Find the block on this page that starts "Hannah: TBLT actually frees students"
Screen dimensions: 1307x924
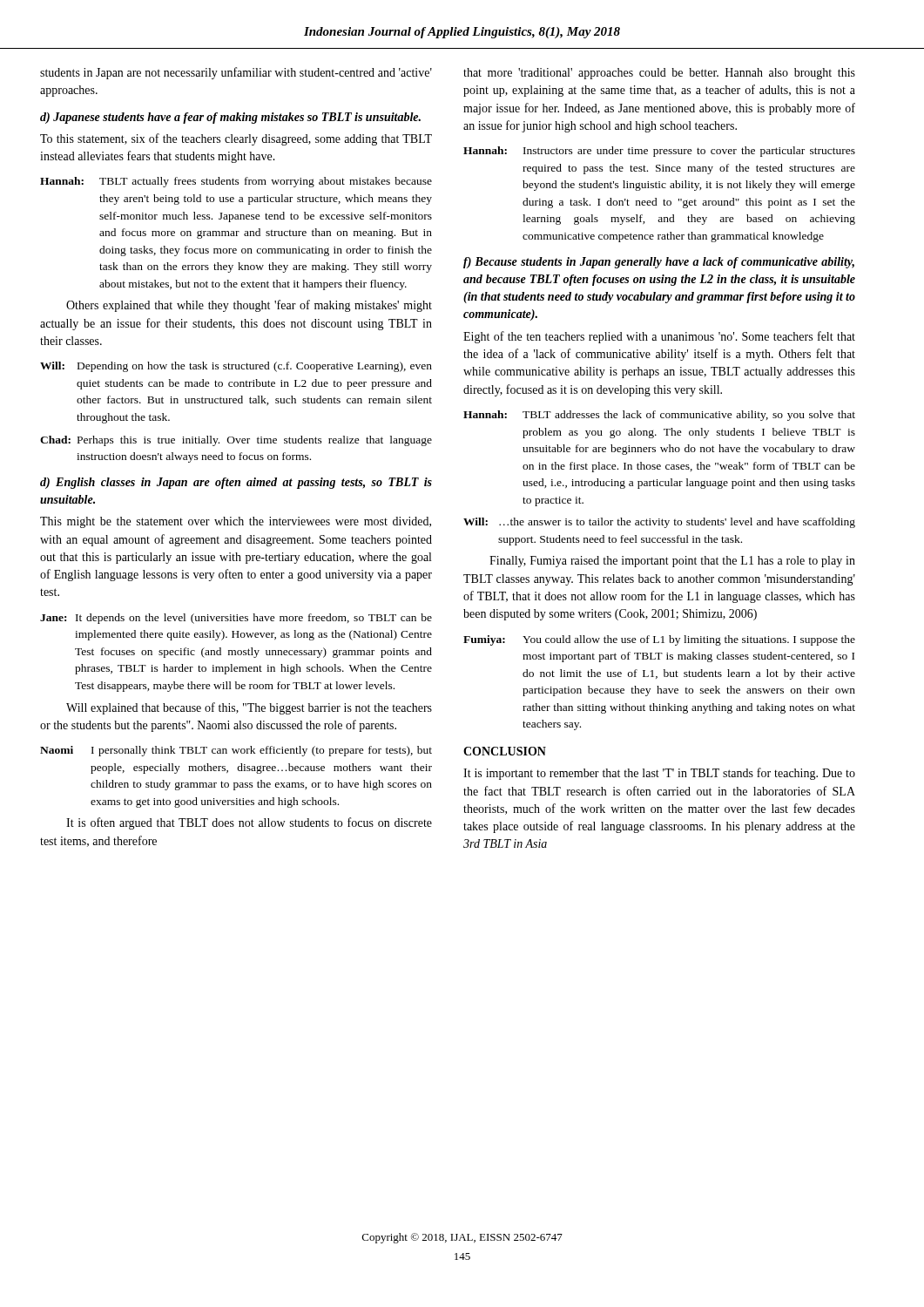(236, 233)
